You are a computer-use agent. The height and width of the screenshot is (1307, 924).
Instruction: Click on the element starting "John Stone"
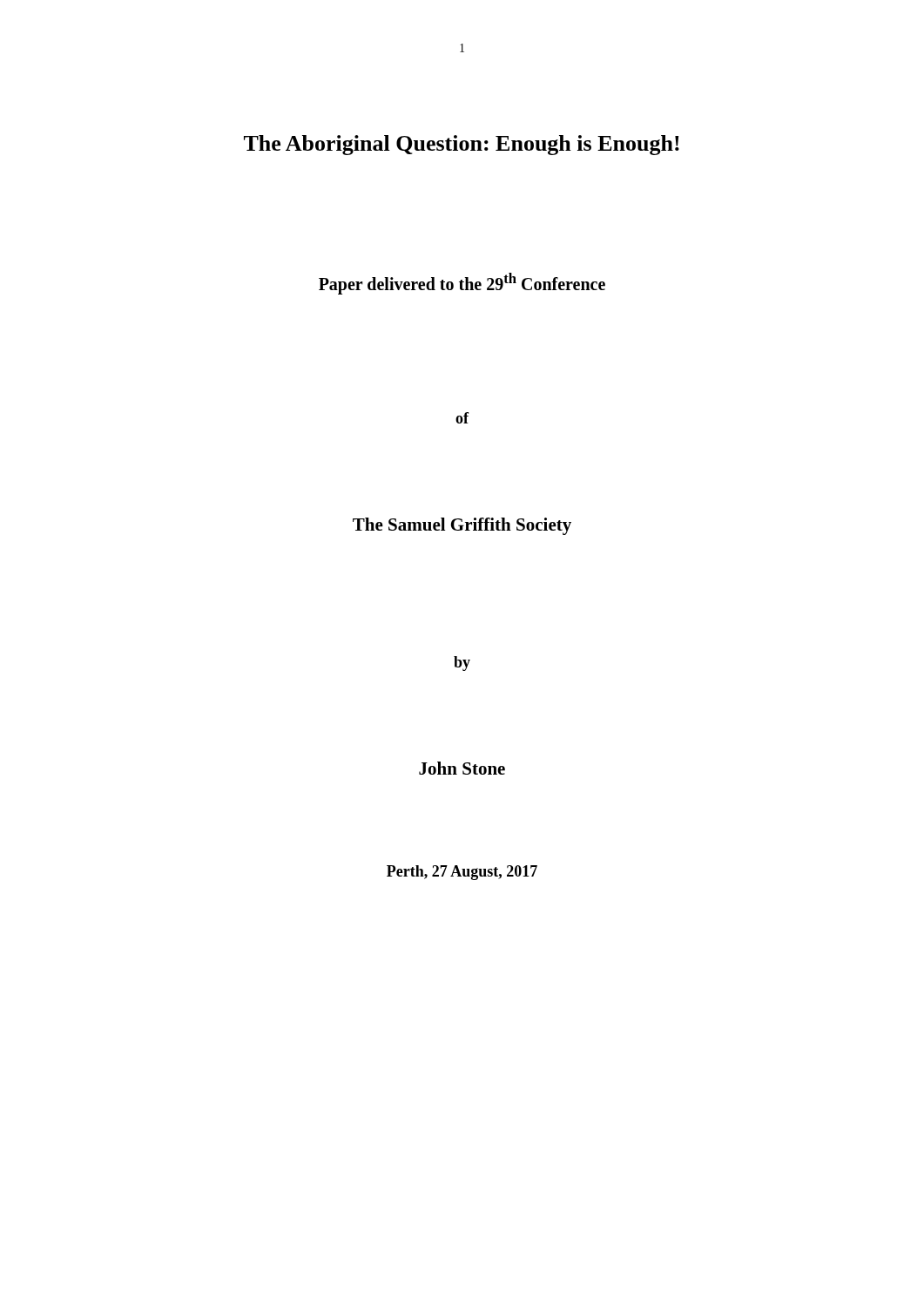pyautogui.click(x=462, y=769)
